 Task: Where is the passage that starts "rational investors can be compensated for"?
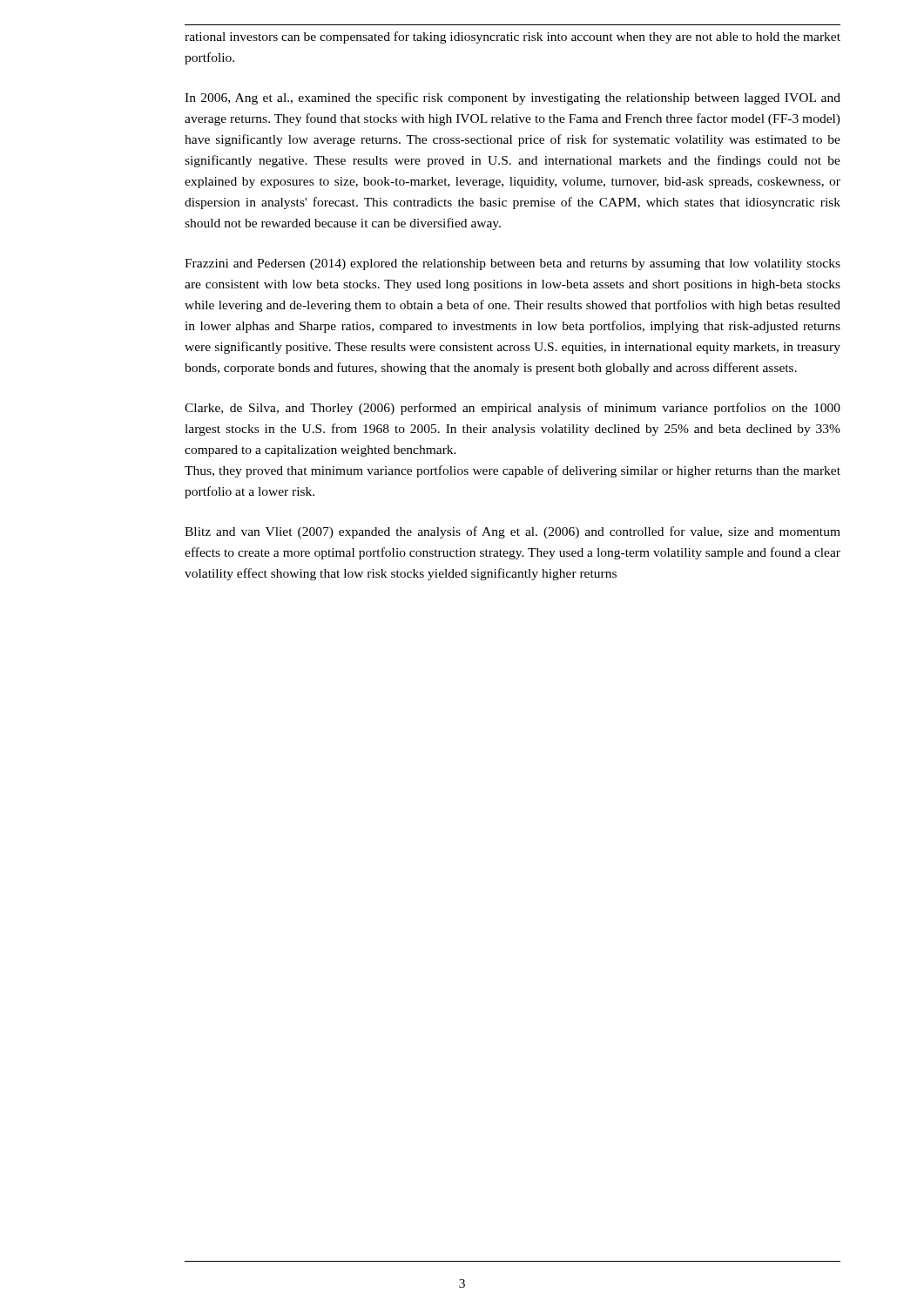click(512, 47)
